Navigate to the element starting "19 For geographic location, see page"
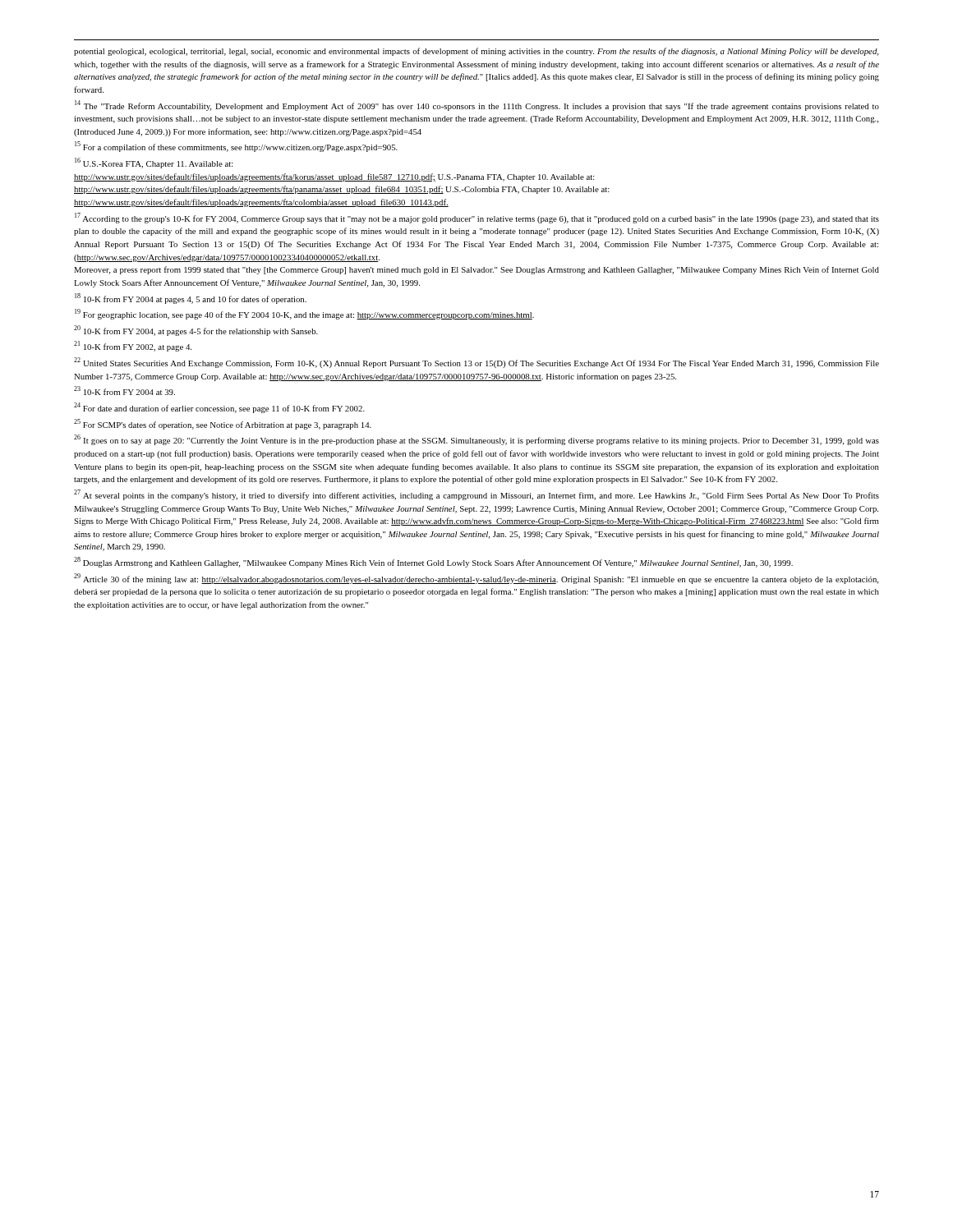Screen dimensions: 1232x953 476,315
